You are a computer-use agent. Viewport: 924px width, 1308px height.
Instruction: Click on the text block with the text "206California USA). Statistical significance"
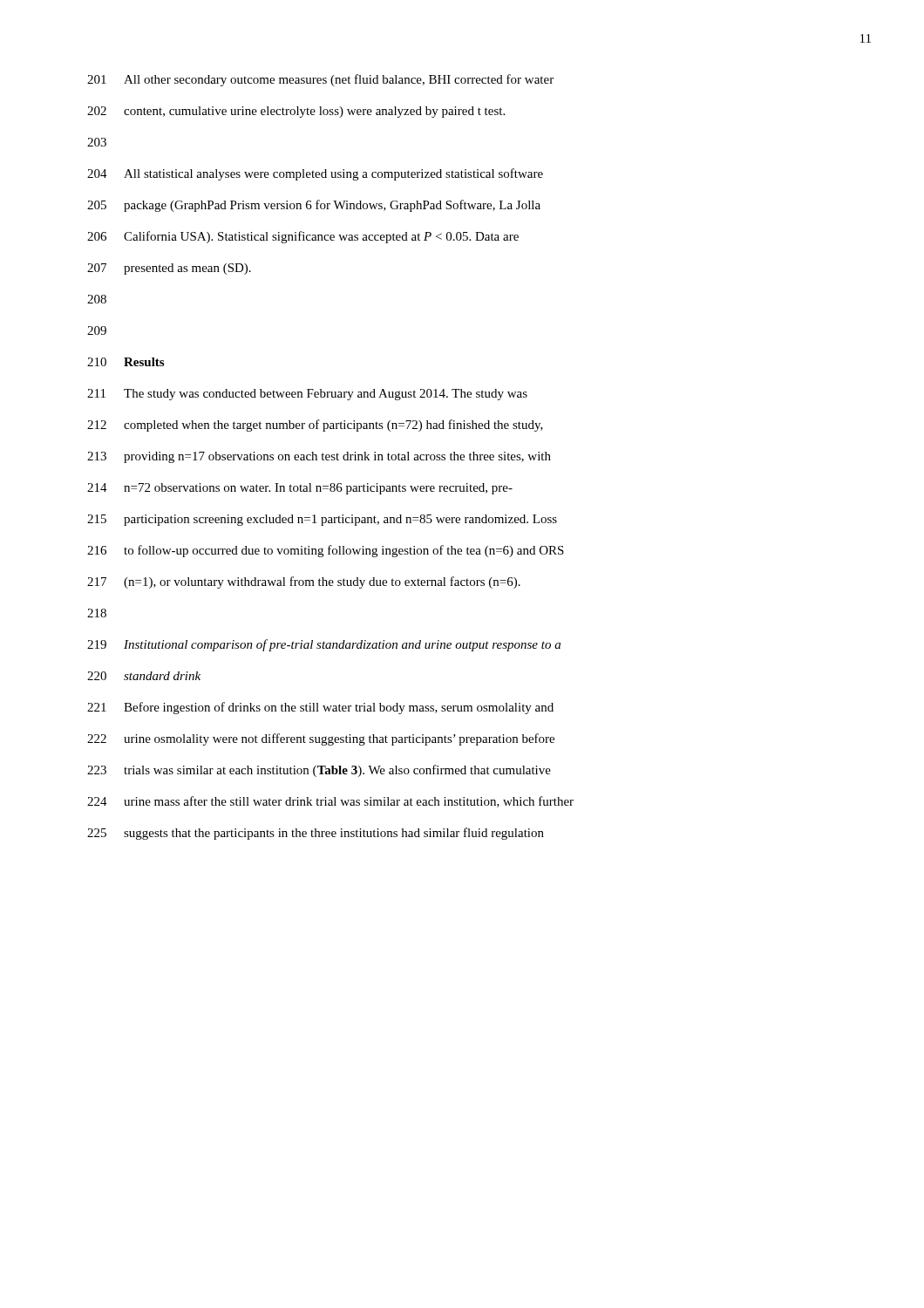click(467, 236)
